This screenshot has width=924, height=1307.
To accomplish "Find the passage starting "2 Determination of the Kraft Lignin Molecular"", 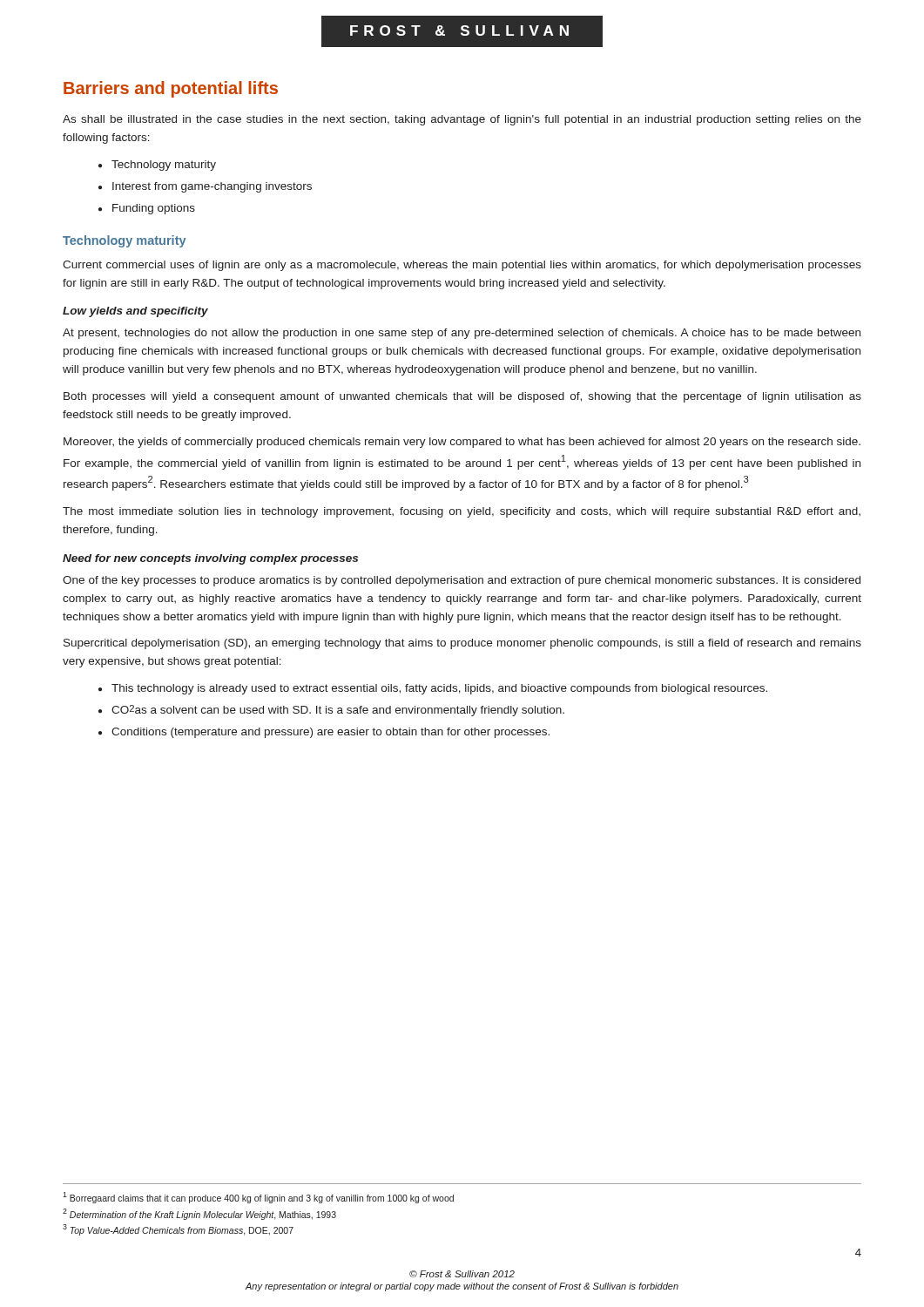I will pos(199,1213).
